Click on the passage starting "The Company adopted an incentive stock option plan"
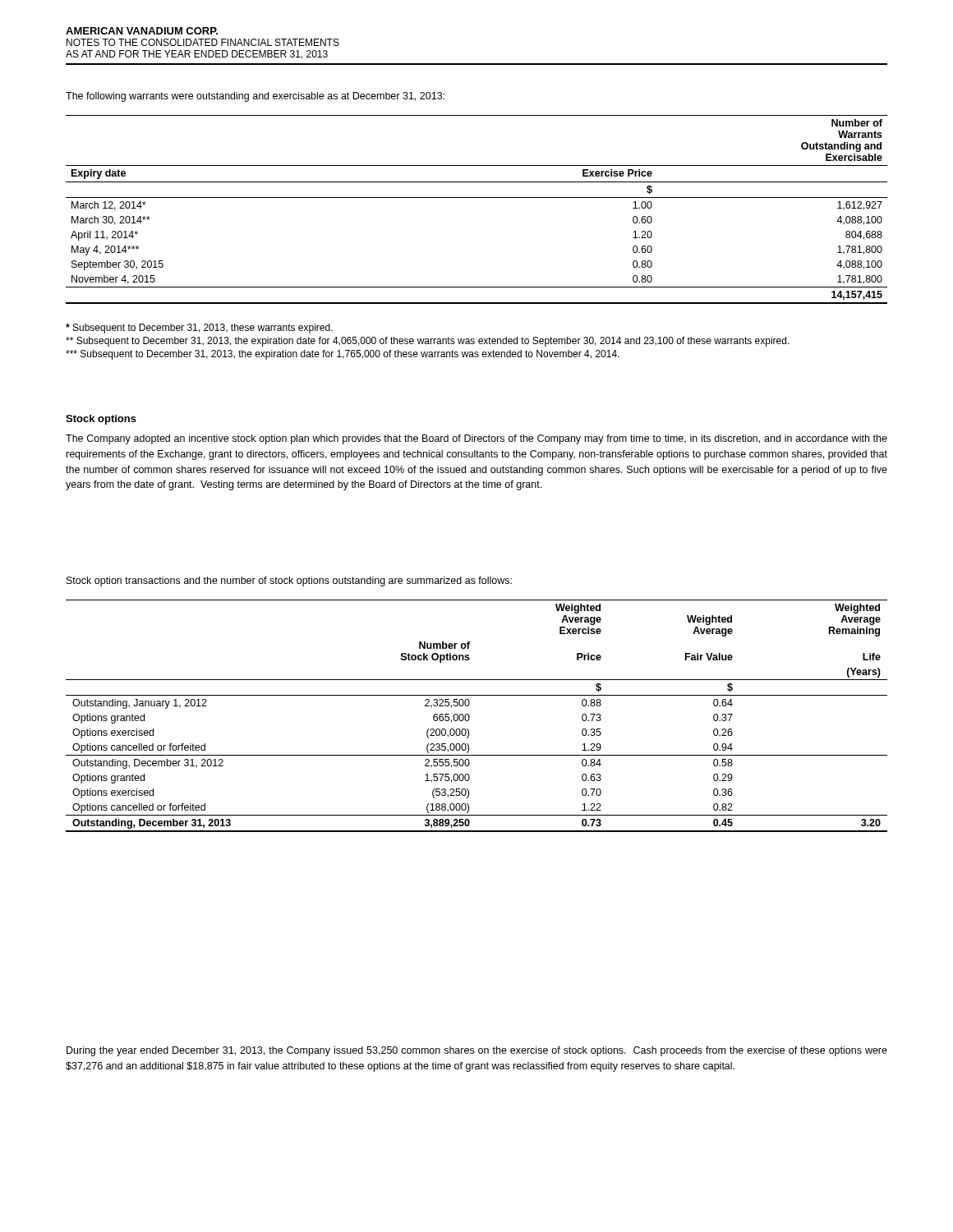The image size is (953, 1232). click(x=476, y=462)
